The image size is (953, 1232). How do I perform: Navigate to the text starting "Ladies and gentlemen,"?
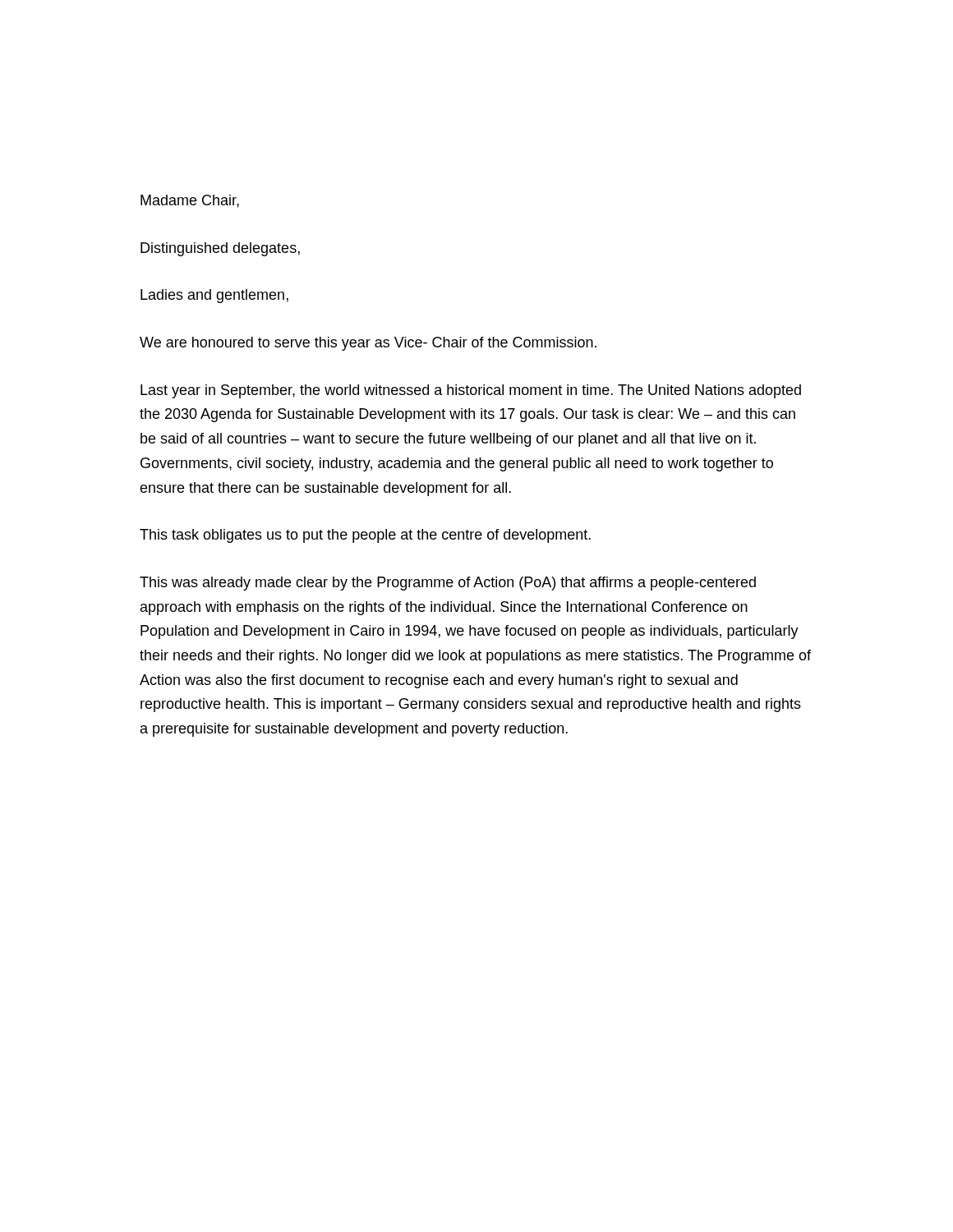coord(215,295)
